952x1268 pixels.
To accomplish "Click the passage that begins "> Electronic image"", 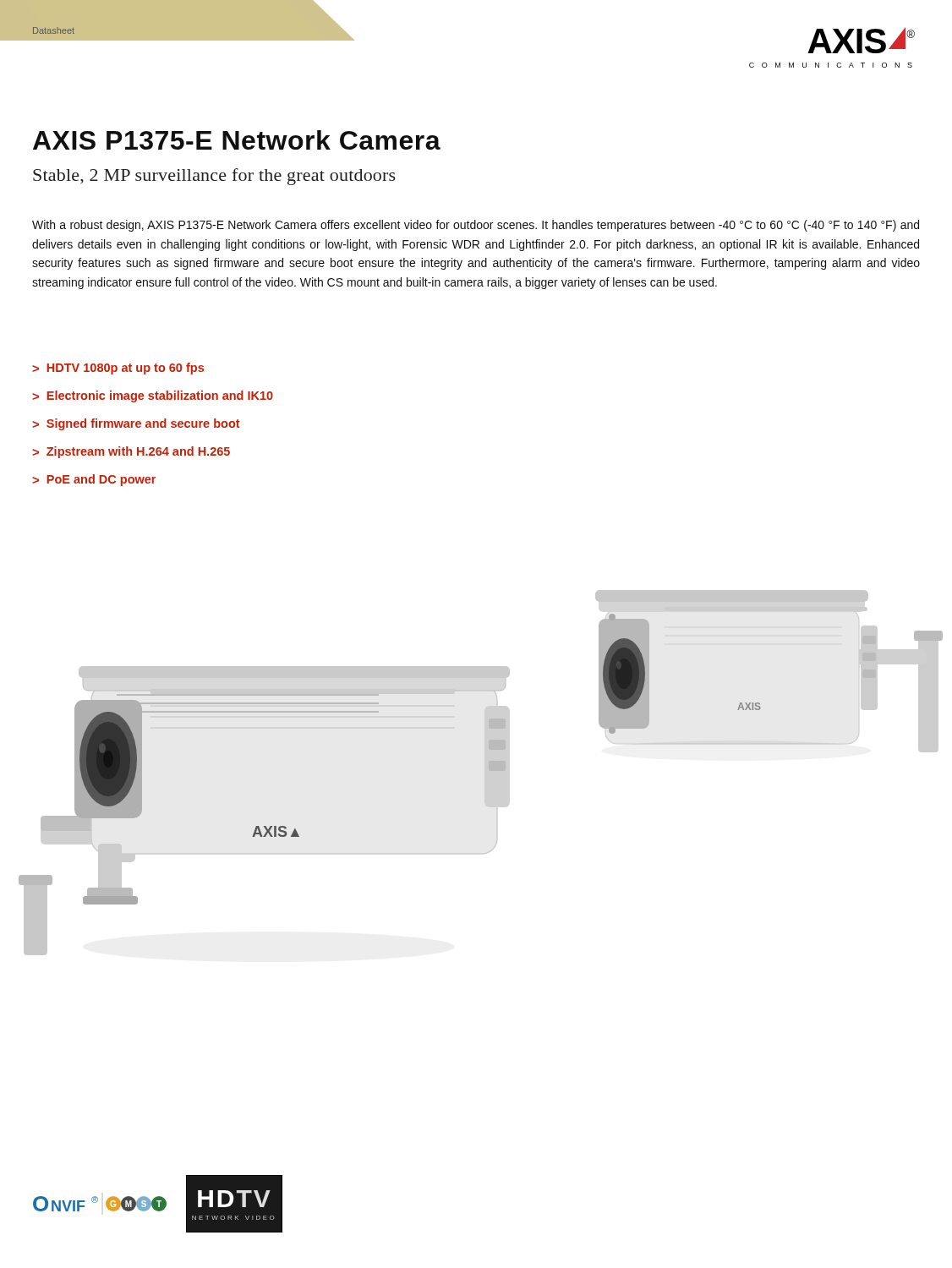I will click(x=153, y=396).
